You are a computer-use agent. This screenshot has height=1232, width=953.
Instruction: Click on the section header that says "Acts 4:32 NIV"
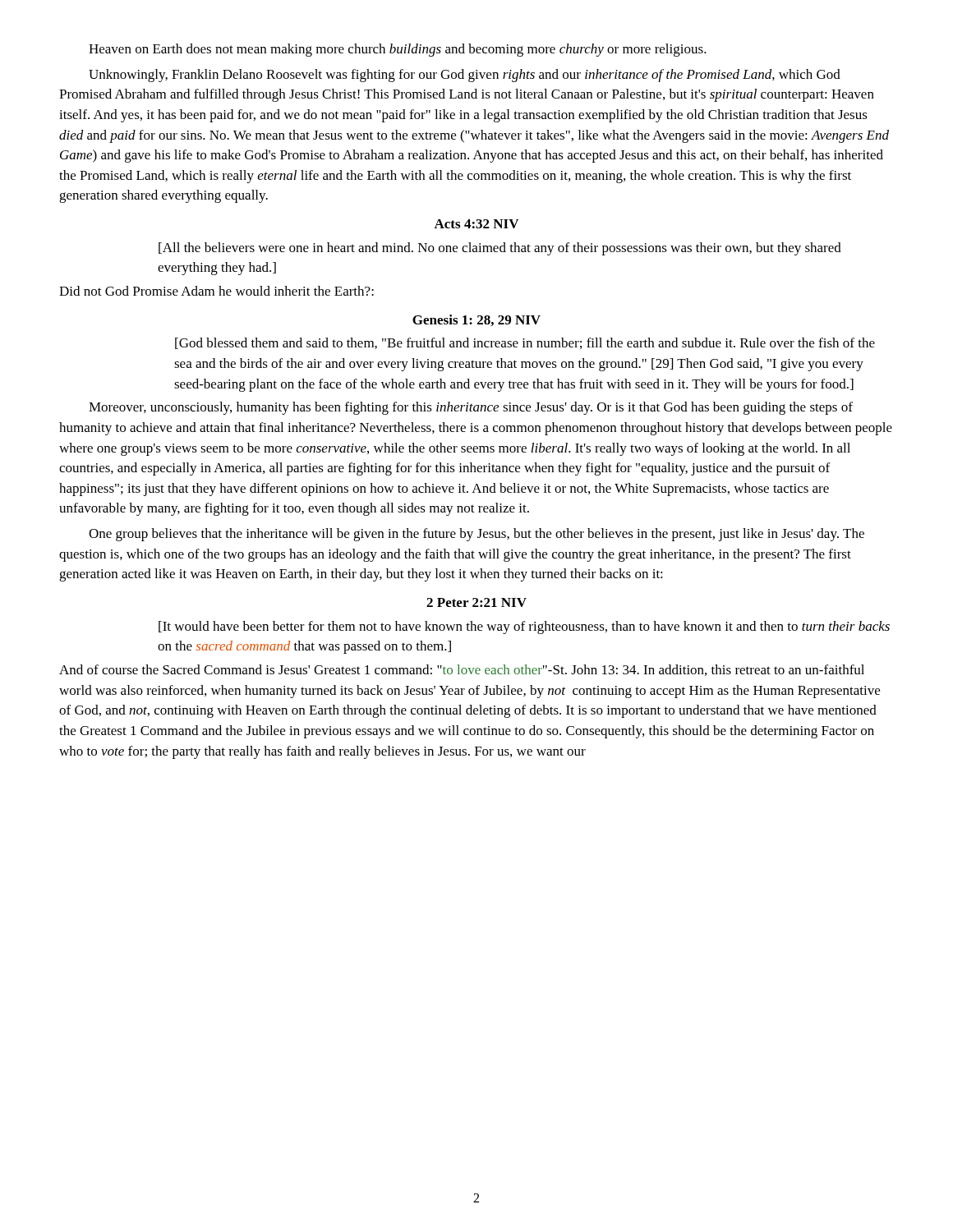476,224
